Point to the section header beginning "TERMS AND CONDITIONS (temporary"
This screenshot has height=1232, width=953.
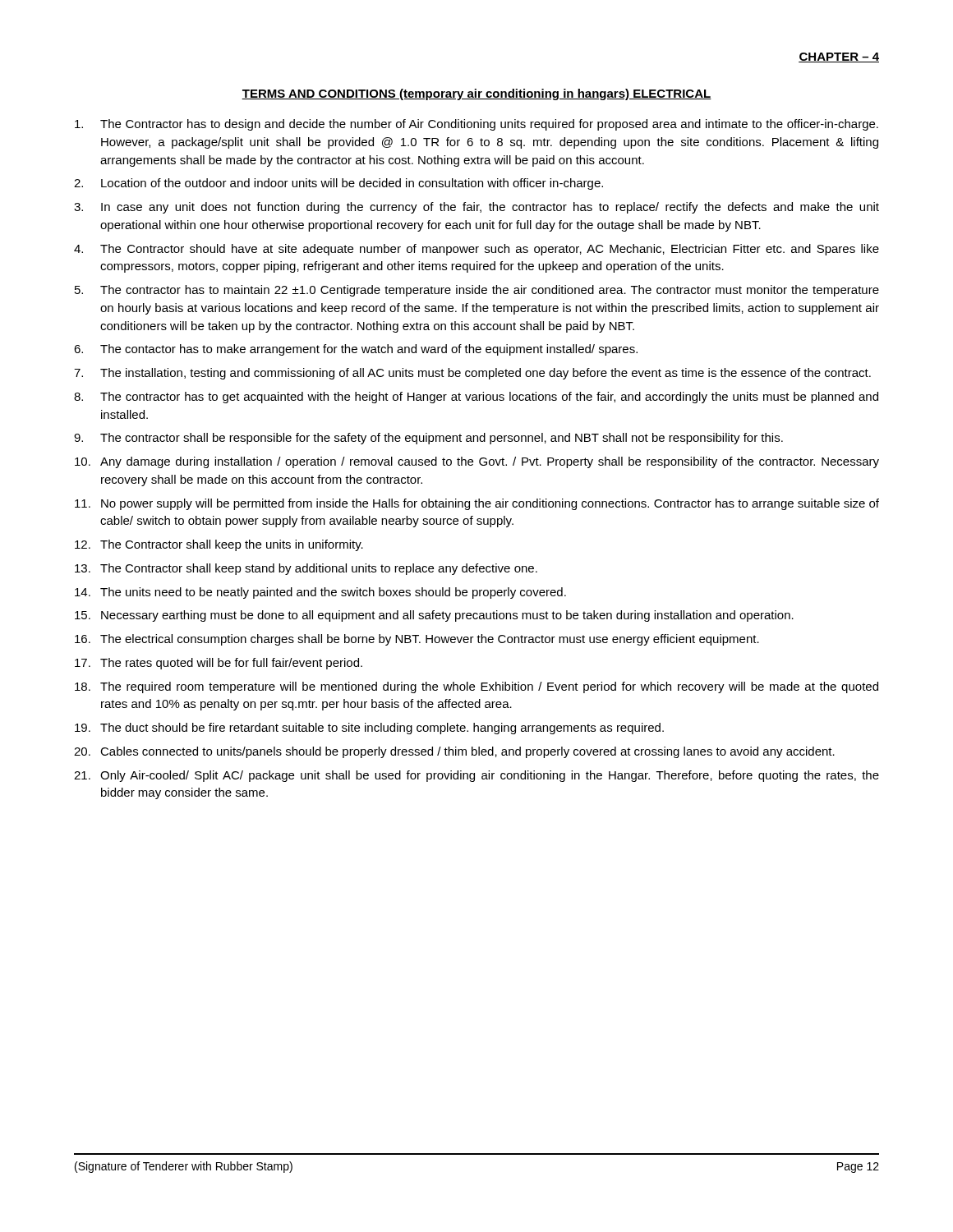point(476,93)
